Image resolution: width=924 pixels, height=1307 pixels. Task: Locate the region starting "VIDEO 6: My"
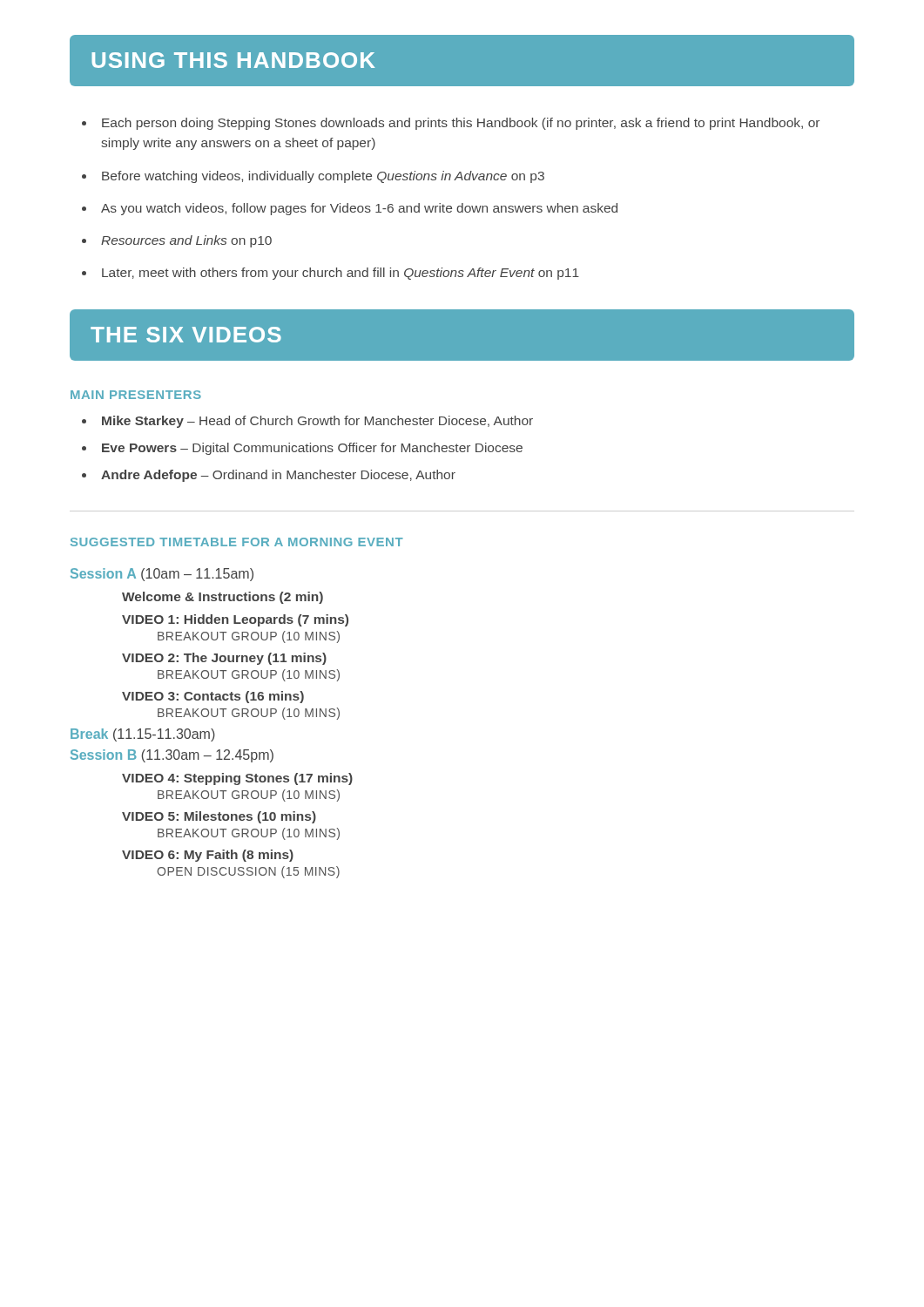208,855
